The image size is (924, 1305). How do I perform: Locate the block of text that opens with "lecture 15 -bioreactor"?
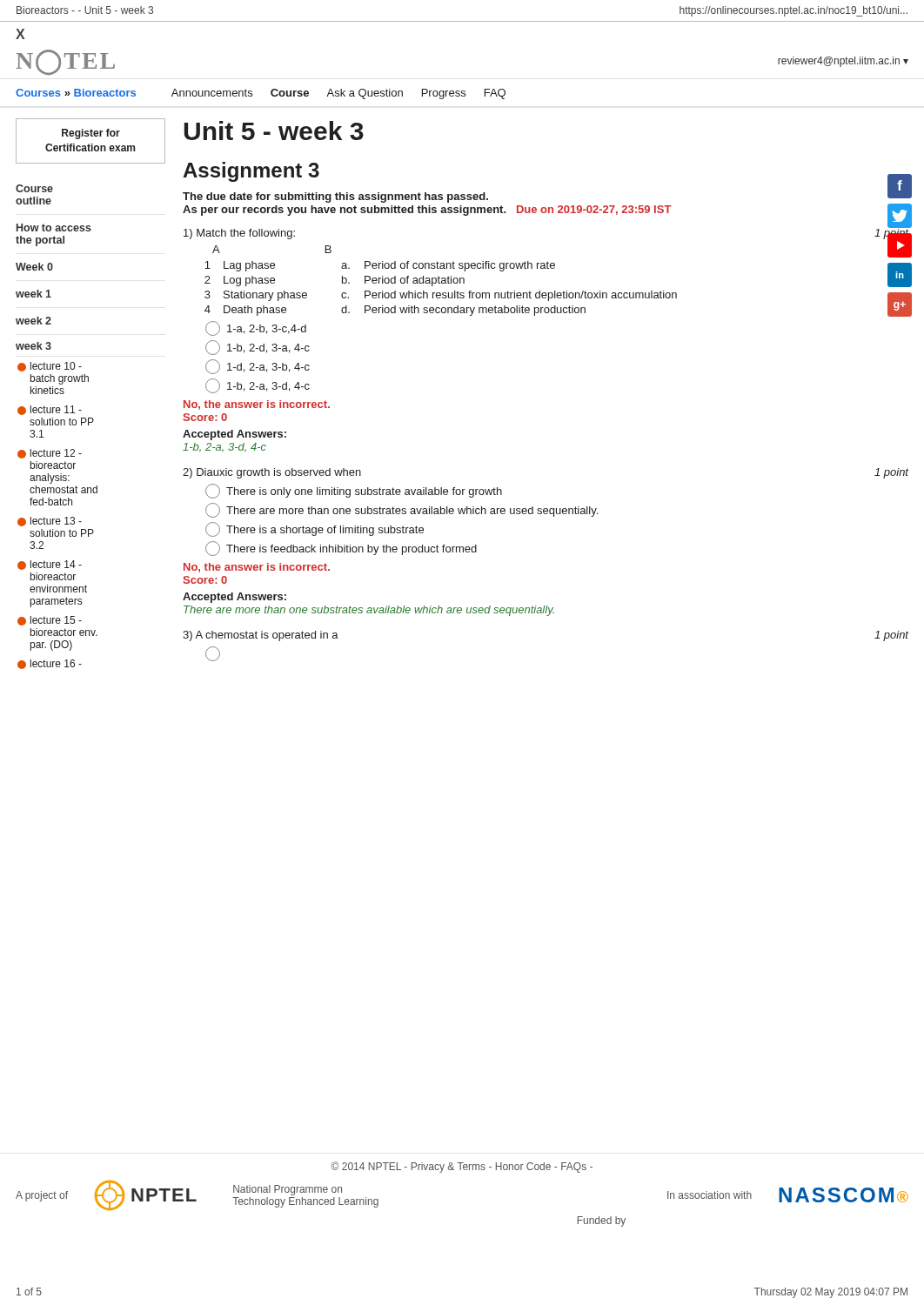tap(58, 632)
